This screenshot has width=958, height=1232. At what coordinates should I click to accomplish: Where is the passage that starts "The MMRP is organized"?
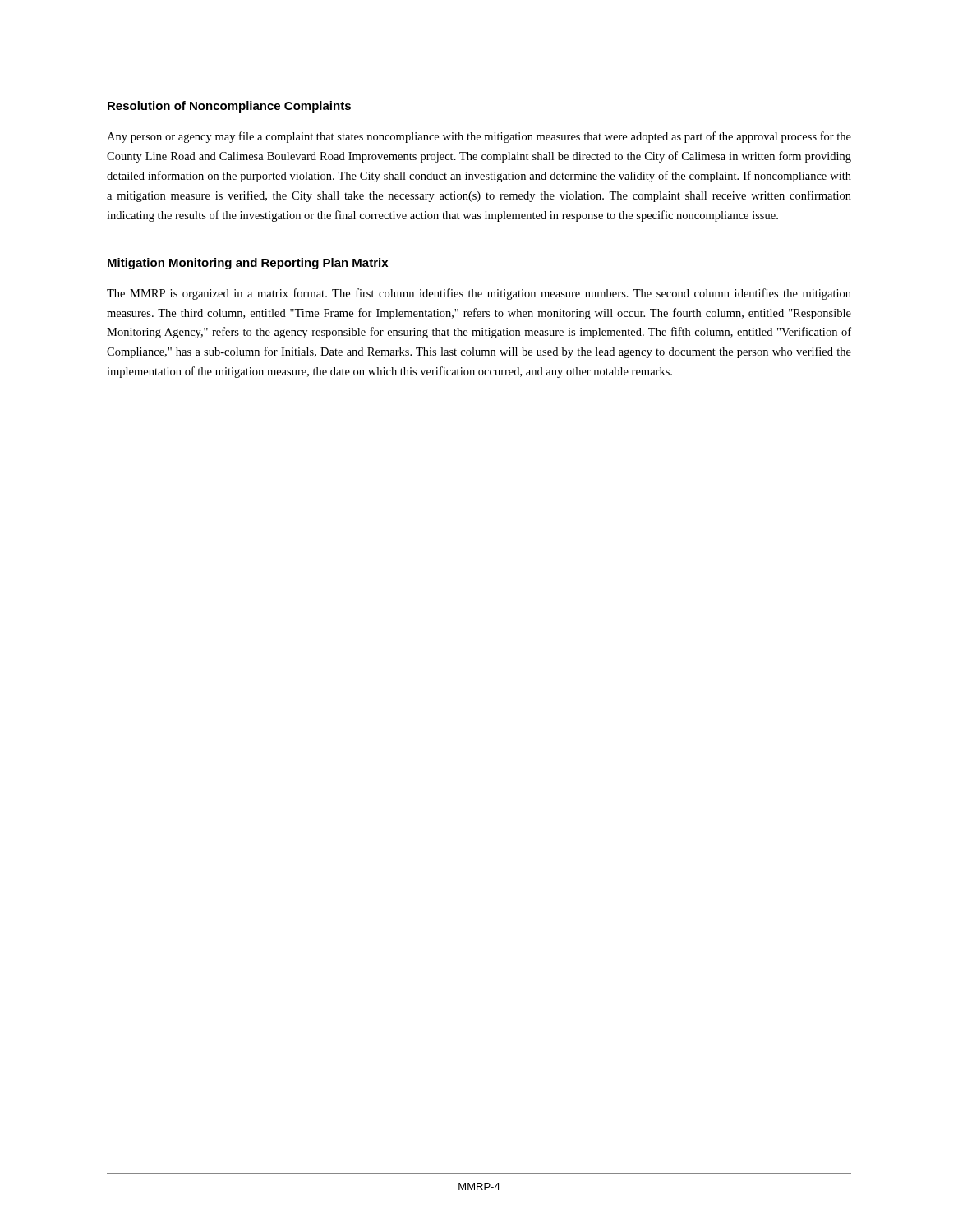pyautogui.click(x=479, y=332)
